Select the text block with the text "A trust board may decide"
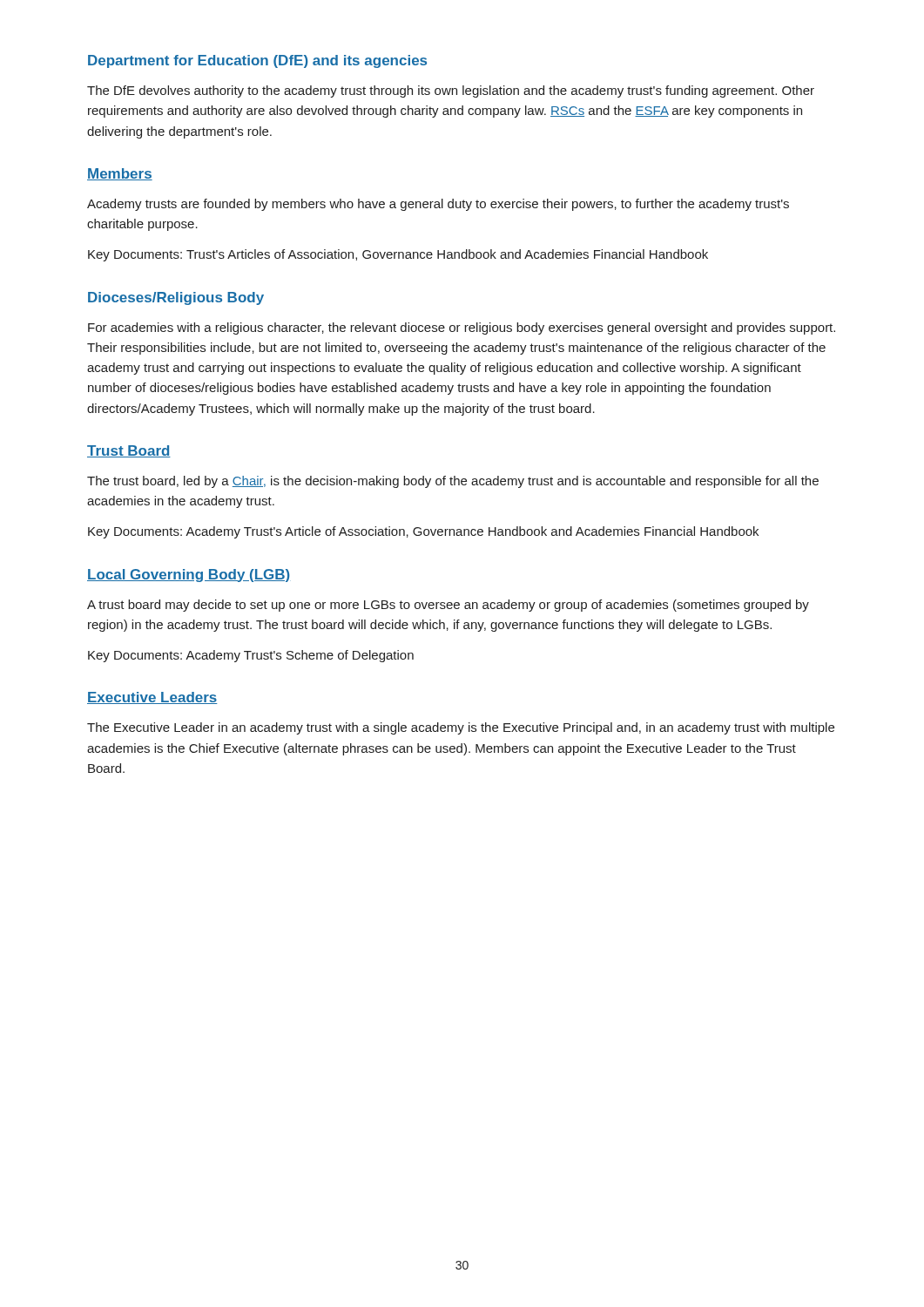 pyautogui.click(x=448, y=614)
